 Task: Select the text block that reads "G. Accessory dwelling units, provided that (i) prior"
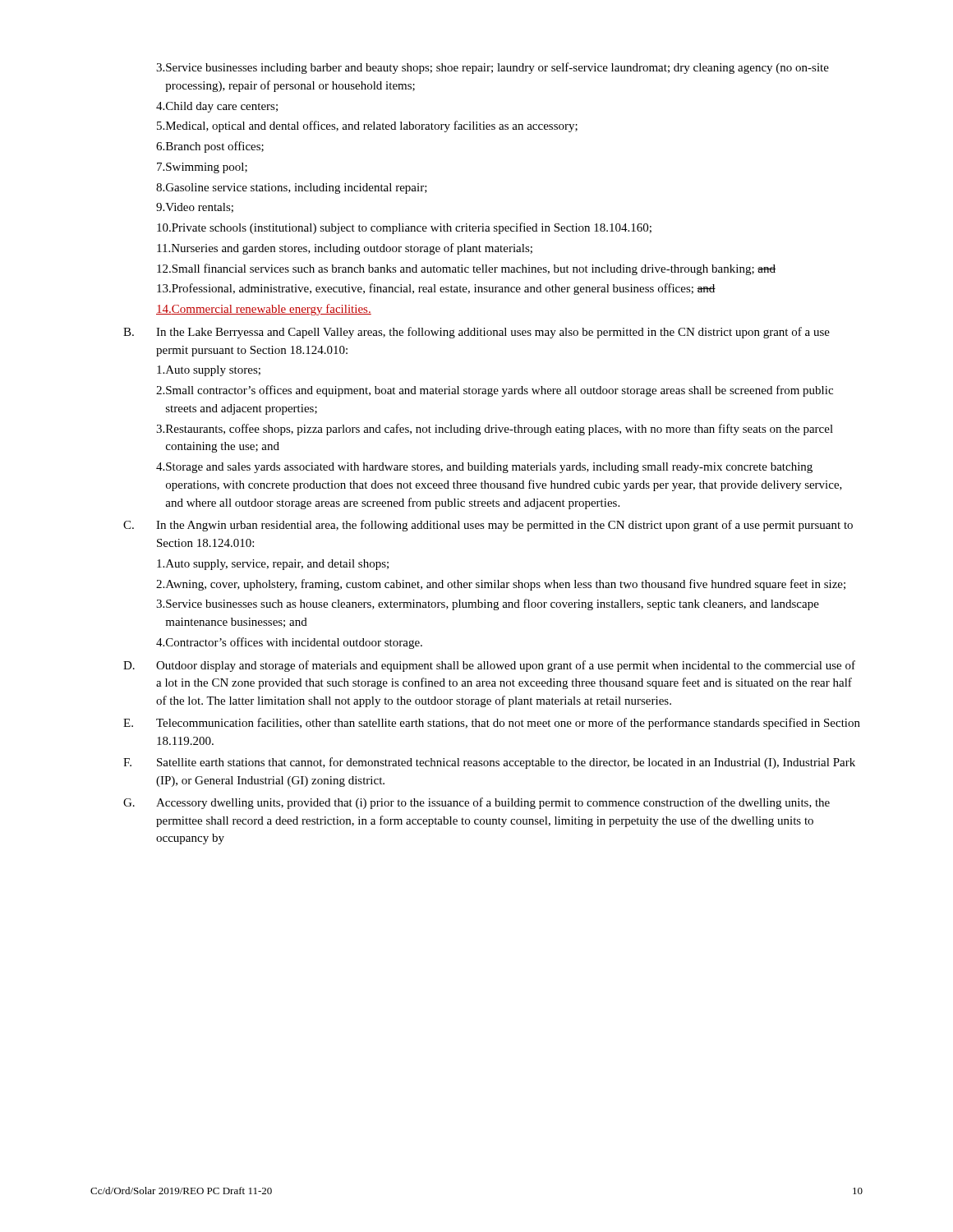pos(476,821)
